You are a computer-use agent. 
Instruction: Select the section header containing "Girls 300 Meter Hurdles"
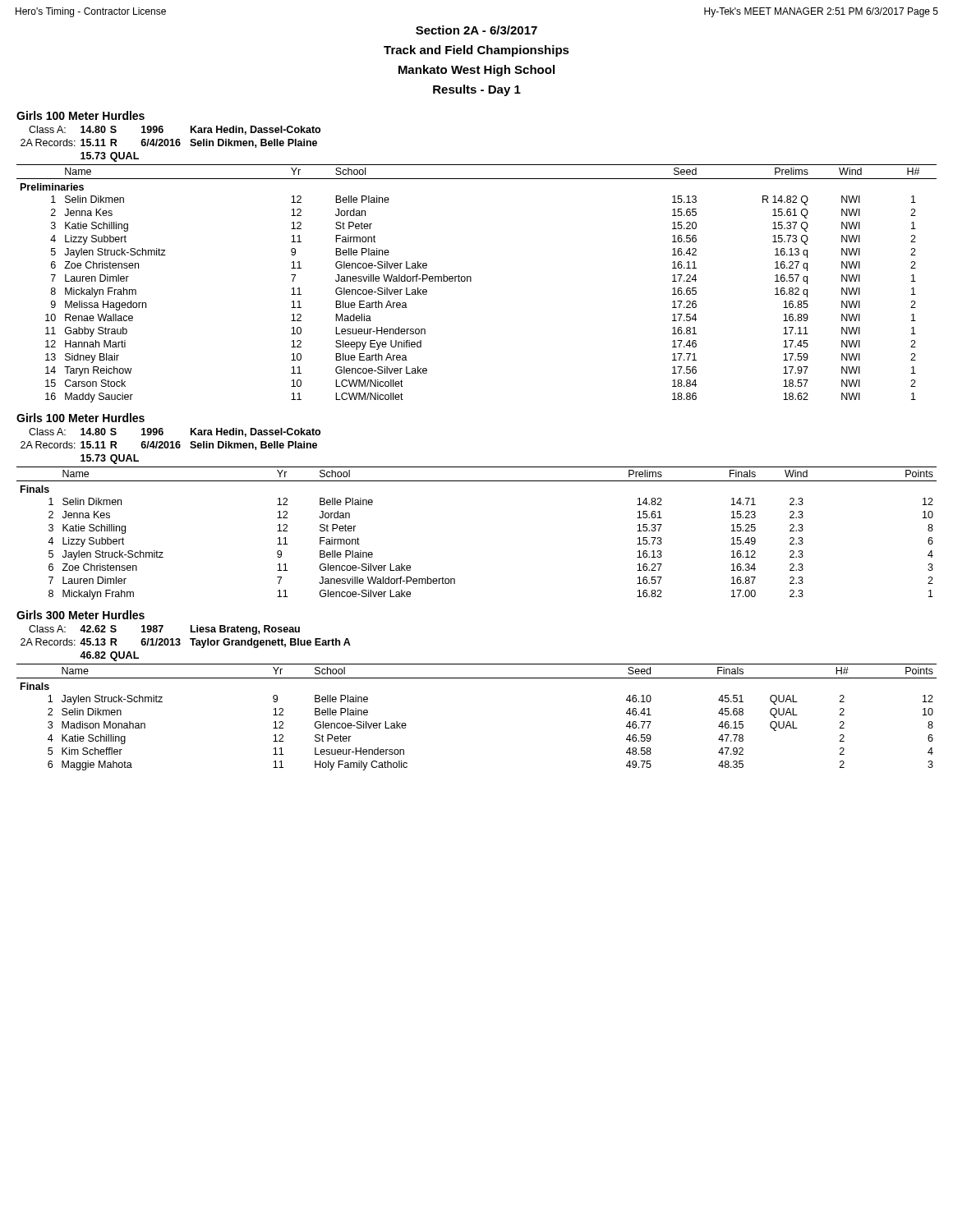pos(81,615)
